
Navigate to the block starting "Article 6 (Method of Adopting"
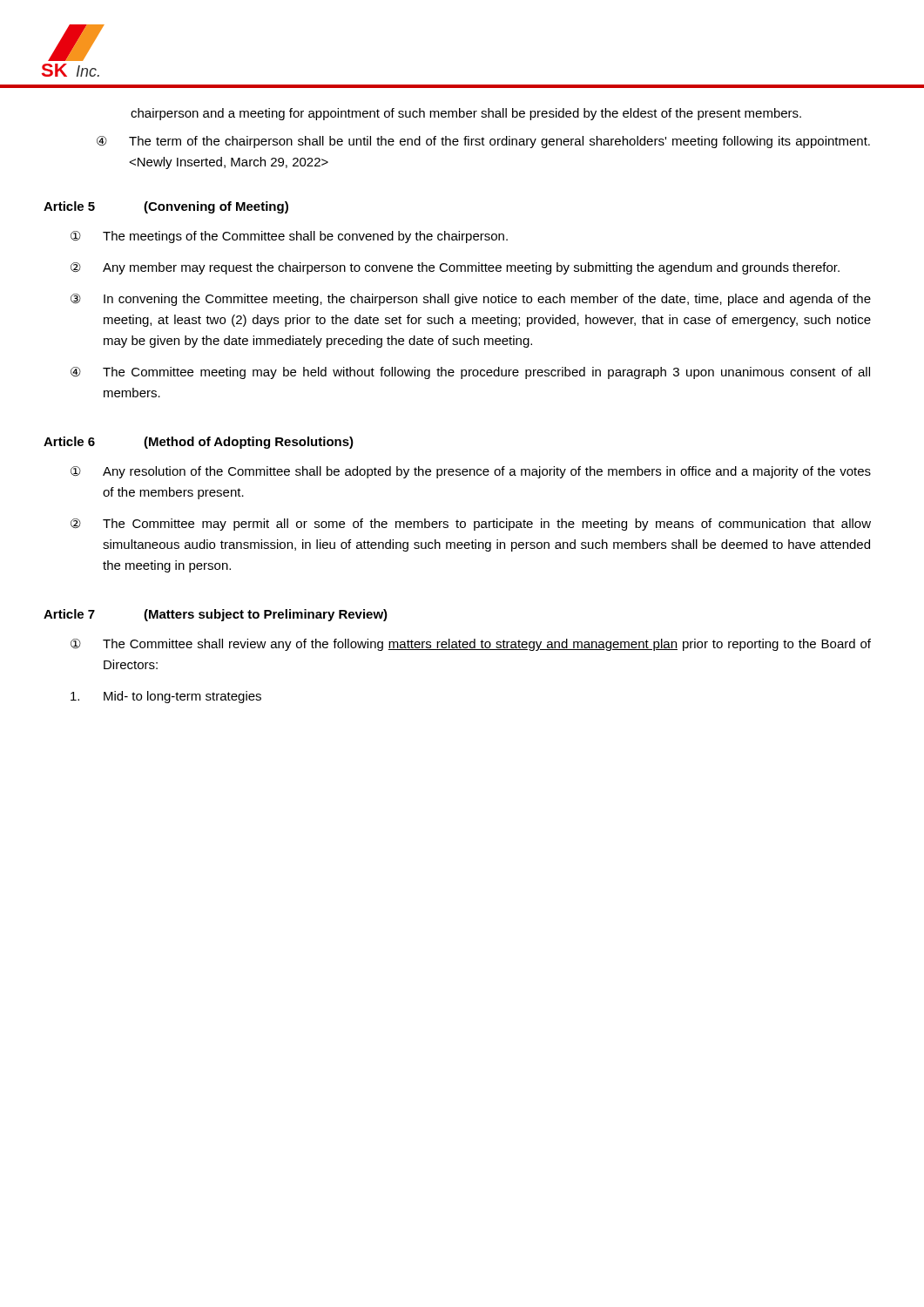(199, 441)
